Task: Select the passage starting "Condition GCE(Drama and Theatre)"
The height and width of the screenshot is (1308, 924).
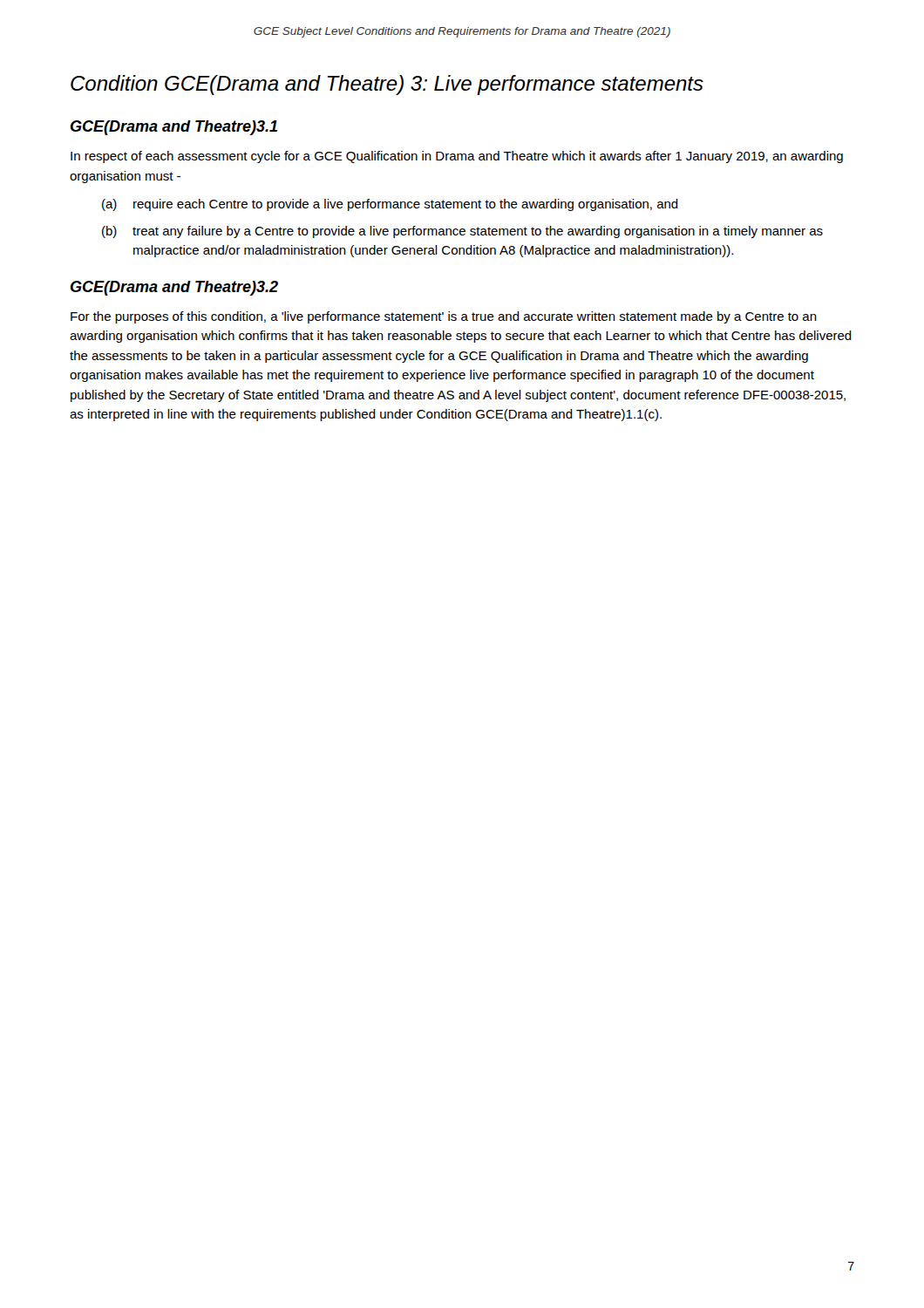Action: 387,83
